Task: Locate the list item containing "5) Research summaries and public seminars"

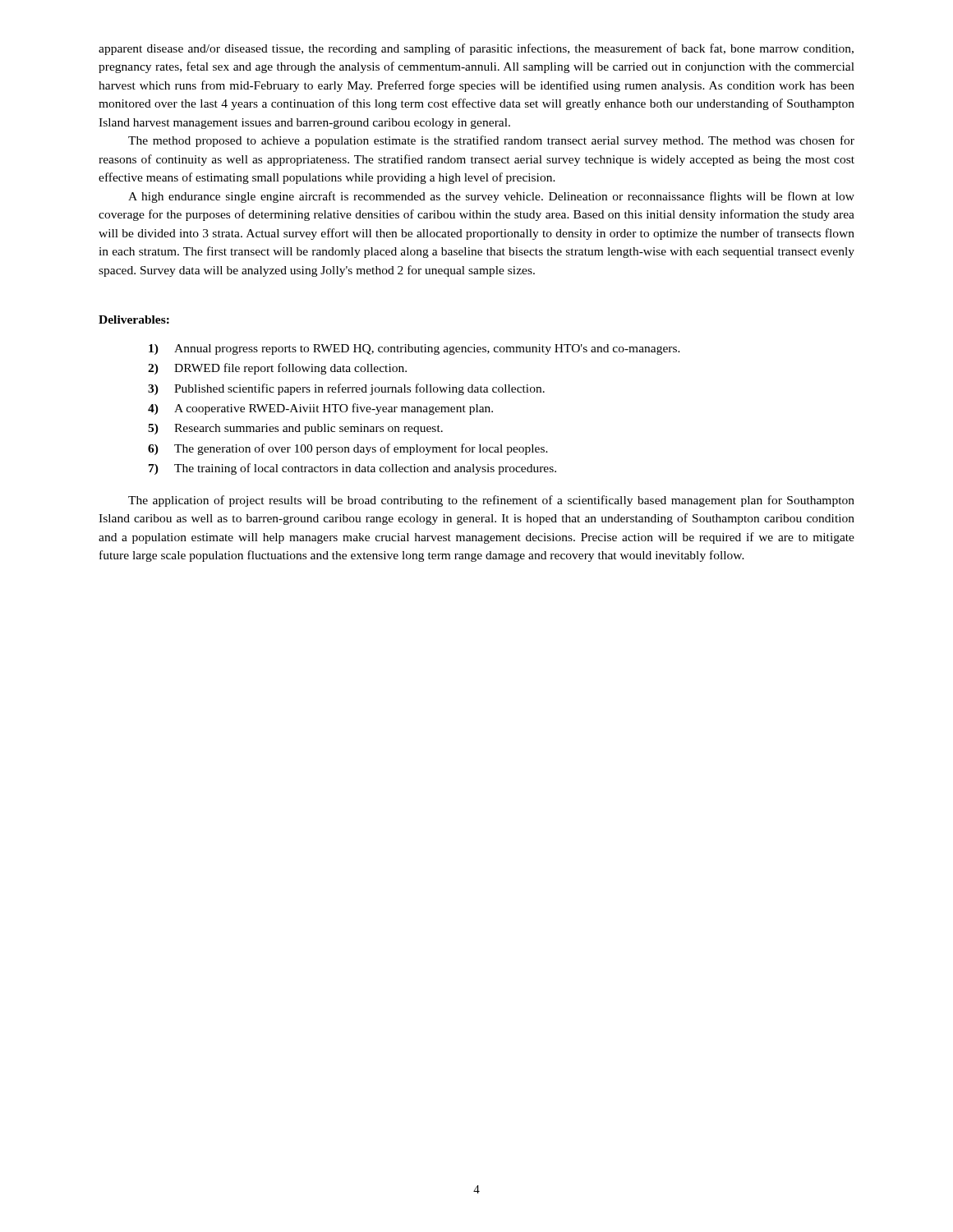Action: click(x=295, y=429)
